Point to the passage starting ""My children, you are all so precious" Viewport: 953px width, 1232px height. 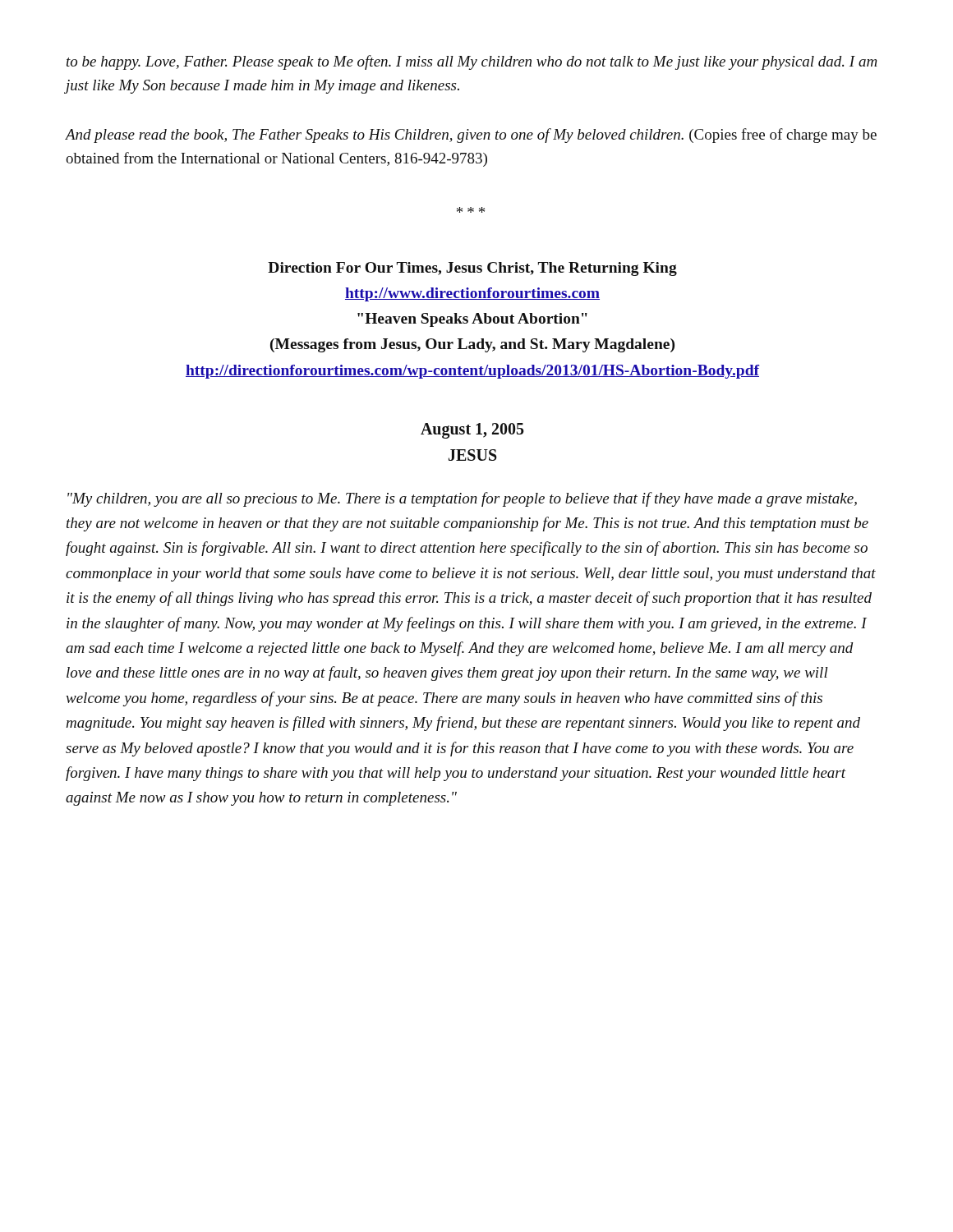pos(471,648)
